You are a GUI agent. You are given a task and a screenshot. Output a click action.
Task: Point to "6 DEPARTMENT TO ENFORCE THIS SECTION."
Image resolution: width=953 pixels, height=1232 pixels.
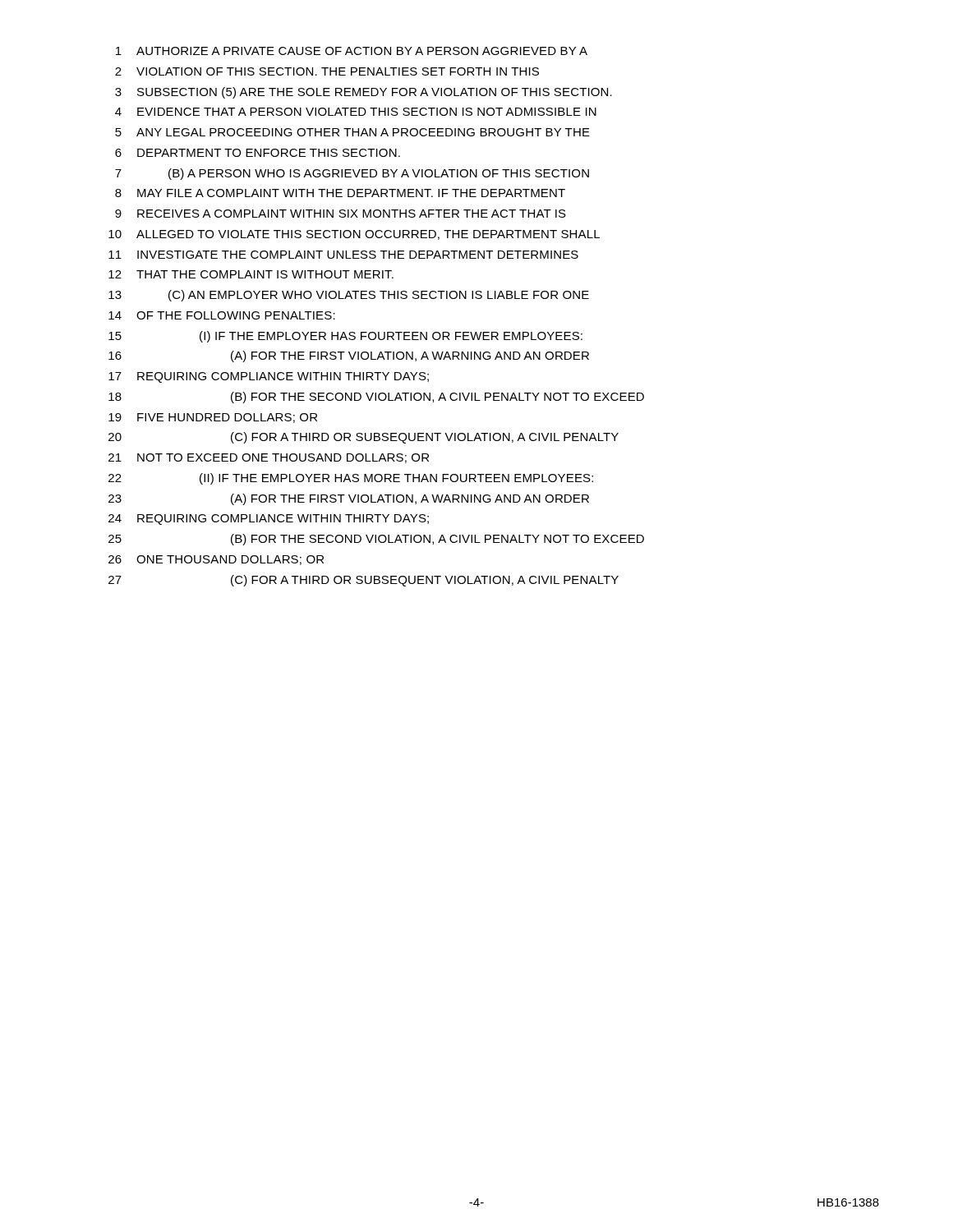click(x=258, y=153)
